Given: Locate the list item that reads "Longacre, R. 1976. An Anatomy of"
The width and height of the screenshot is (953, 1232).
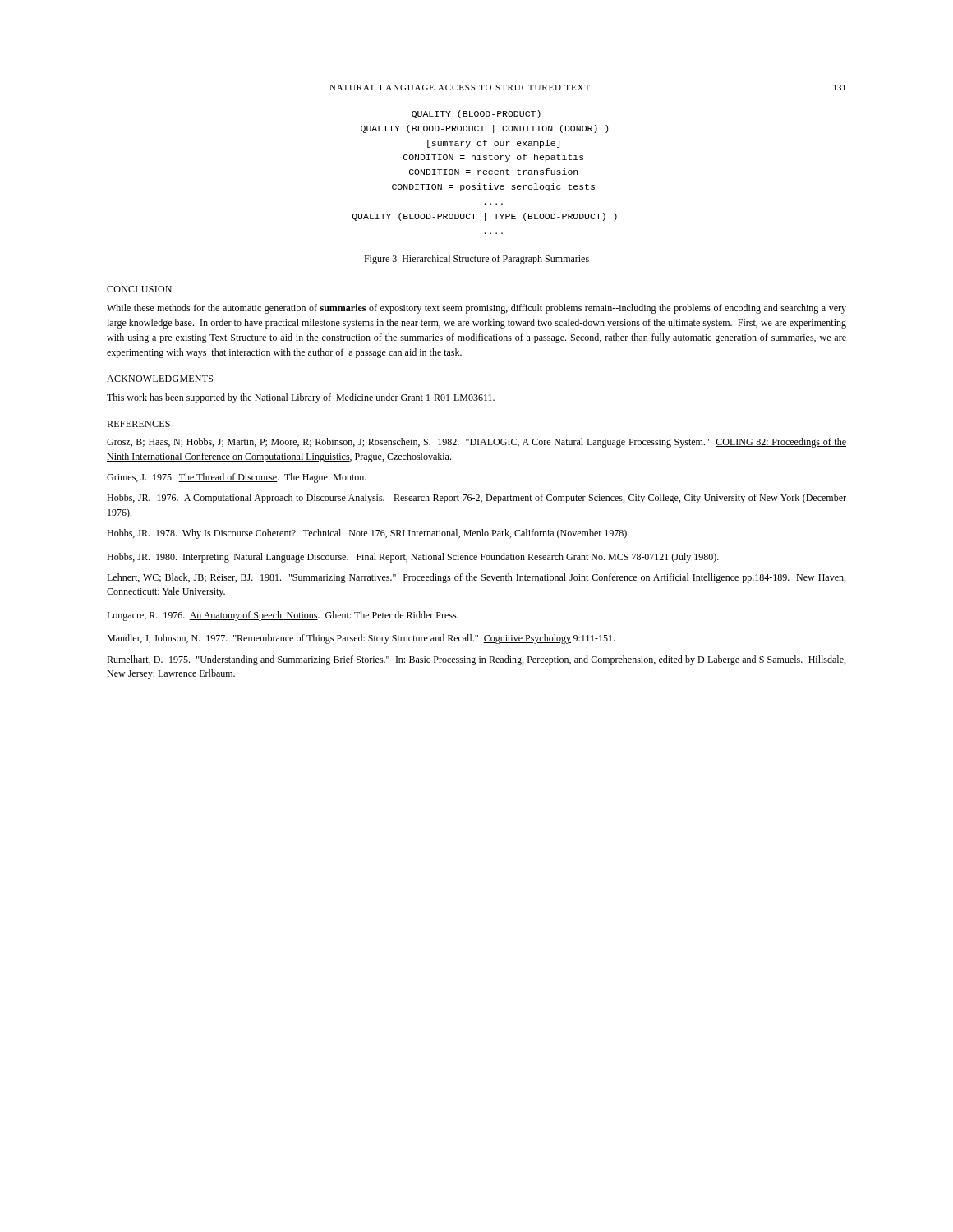Looking at the screenshot, I should [283, 614].
